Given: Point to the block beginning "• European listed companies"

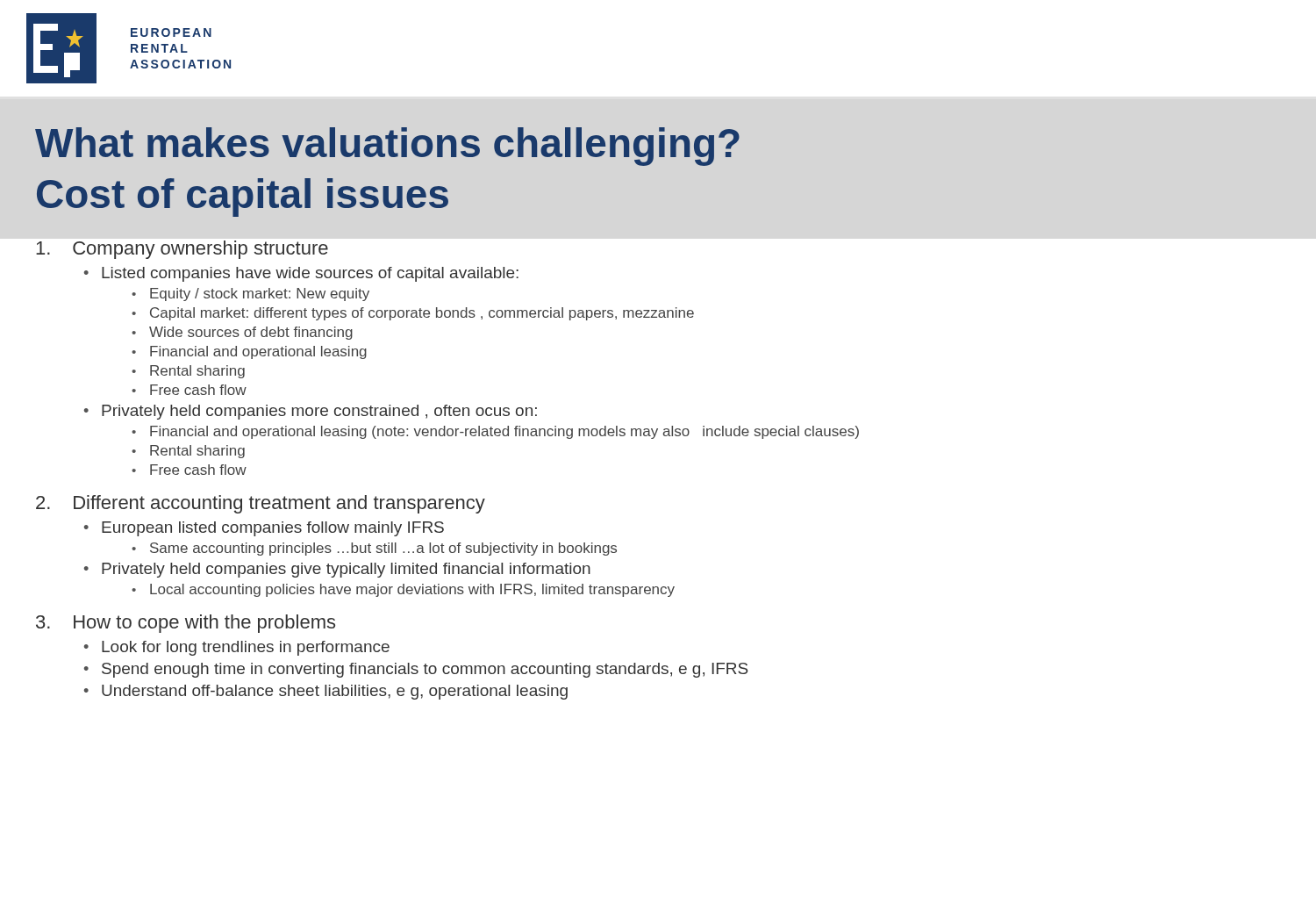Looking at the screenshot, I should (x=264, y=528).
